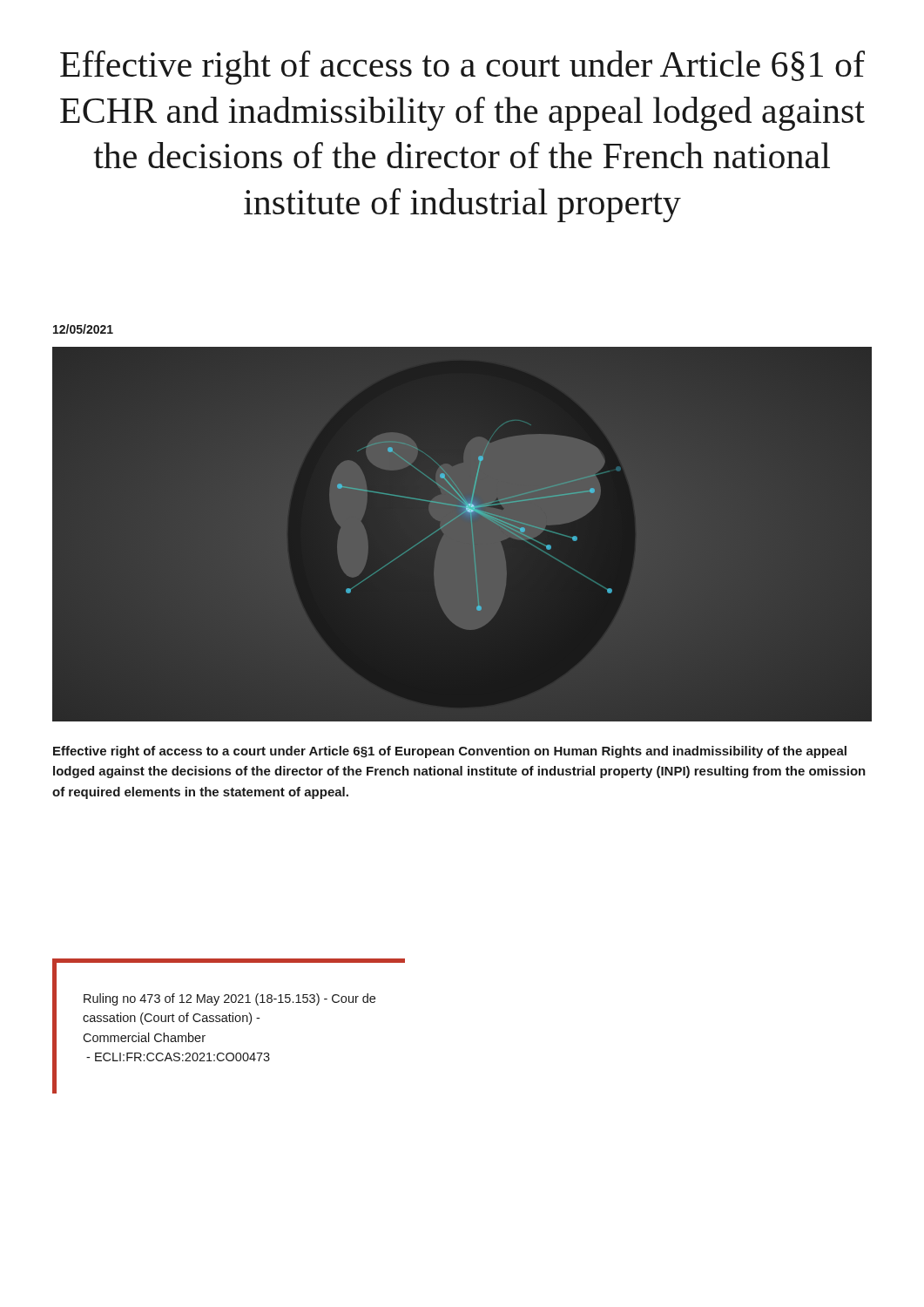Find the photo
This screenshot has width=924, height=1307.
point(462,534)
